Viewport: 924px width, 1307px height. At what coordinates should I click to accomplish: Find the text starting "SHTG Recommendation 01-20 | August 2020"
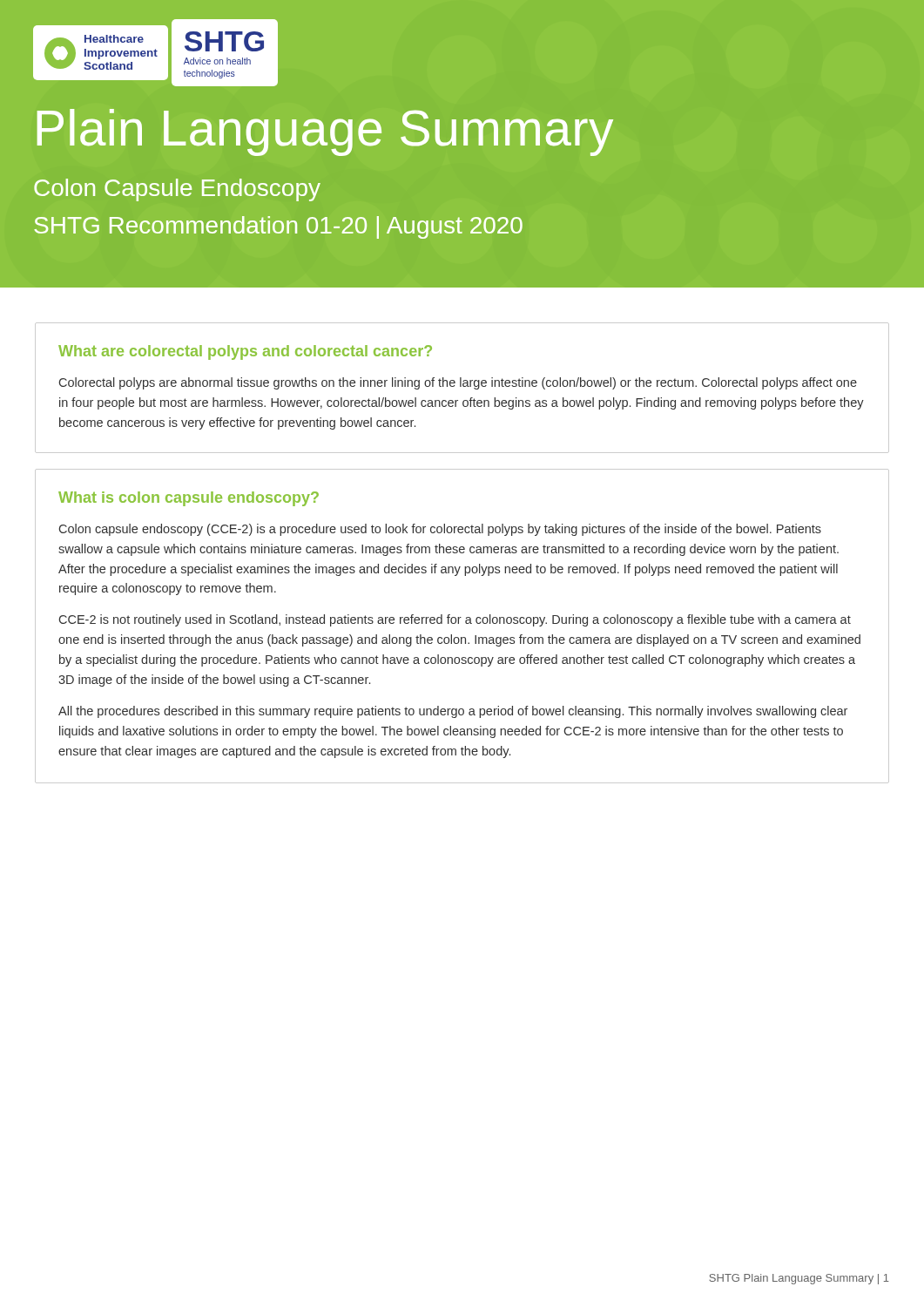278,225
